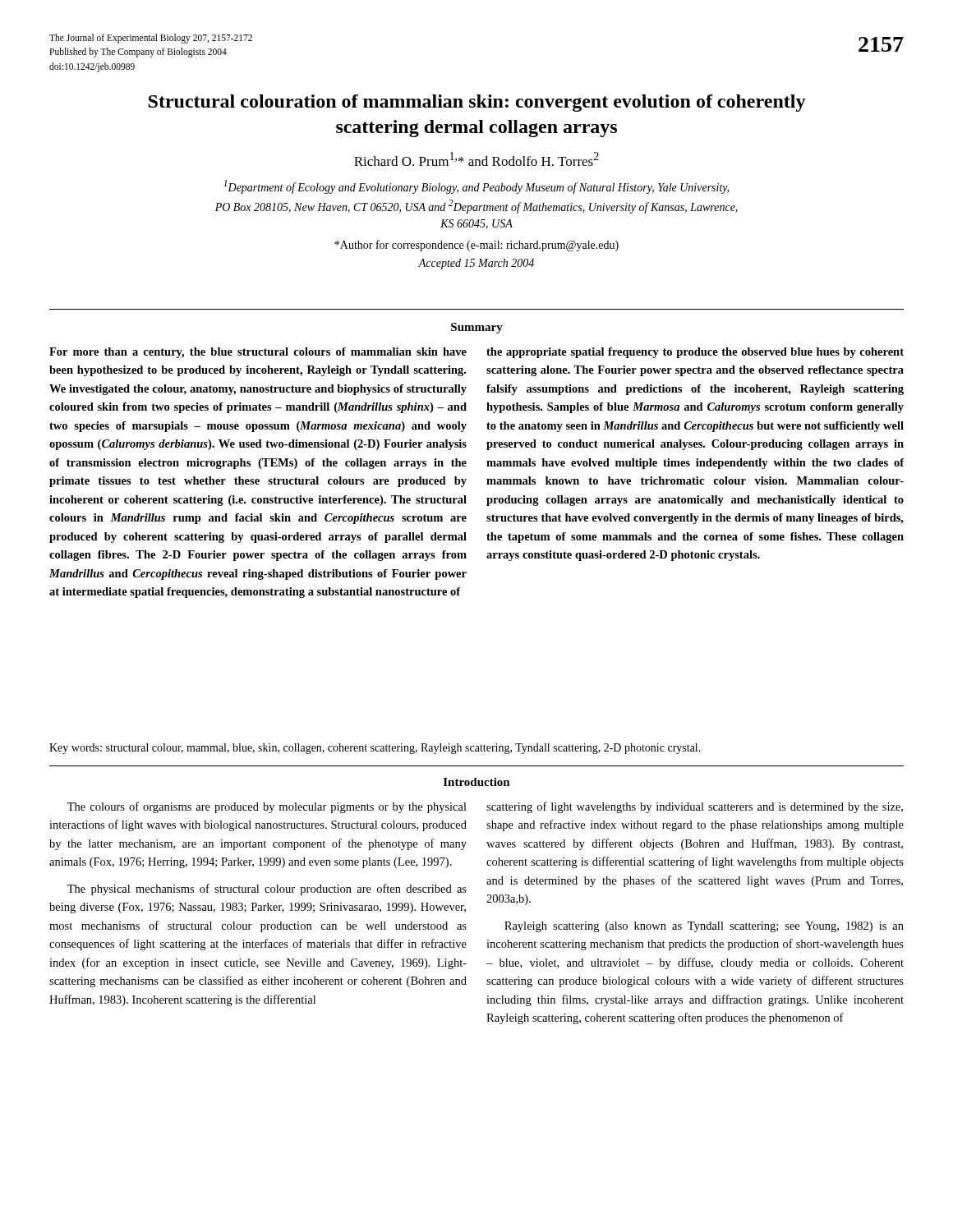This screenshot has width=953, height=1232.
Task: Locate the text block starting "For more than a"
Action: 258,471
